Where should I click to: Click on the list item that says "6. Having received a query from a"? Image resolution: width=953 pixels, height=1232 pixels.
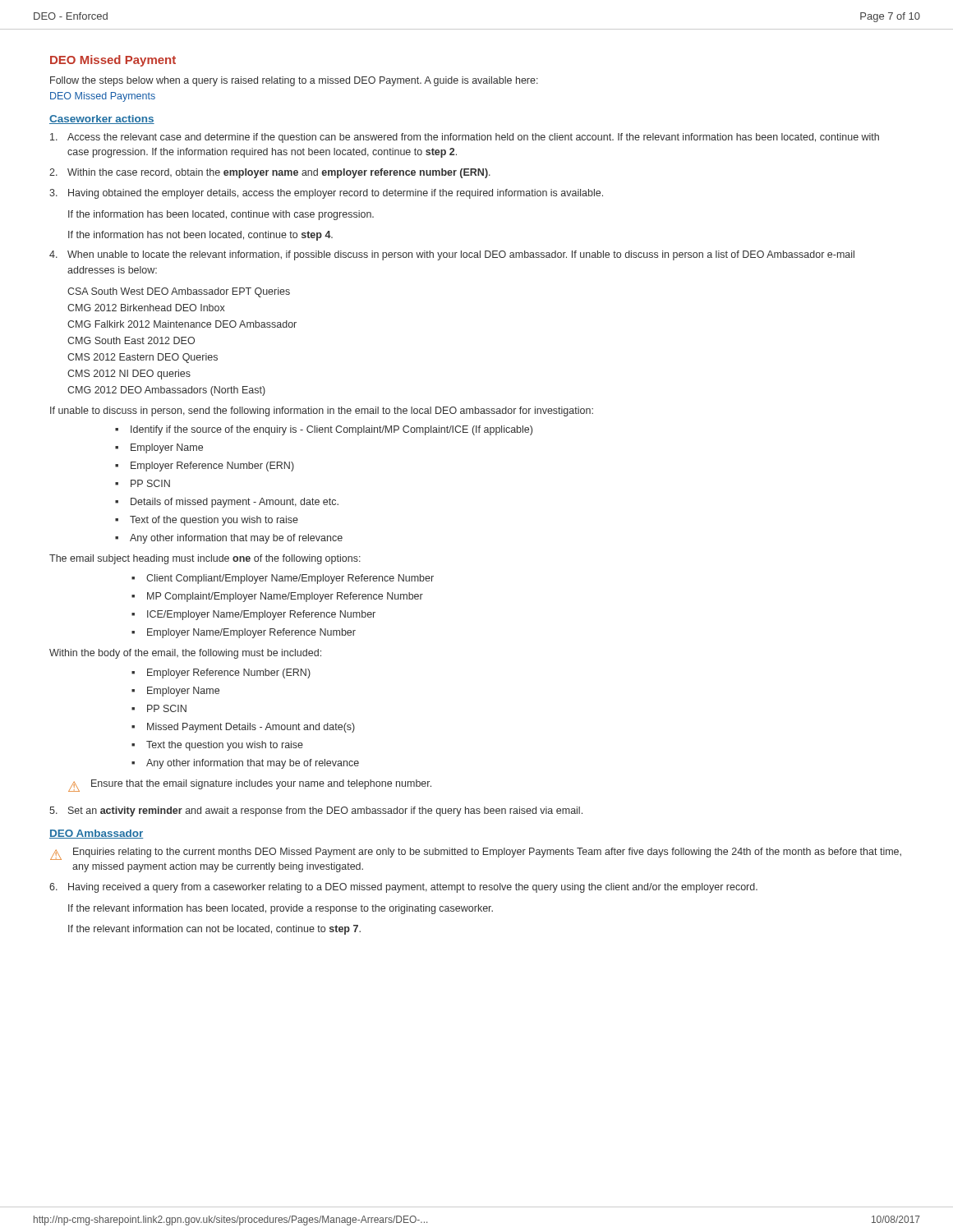(476, 887)
